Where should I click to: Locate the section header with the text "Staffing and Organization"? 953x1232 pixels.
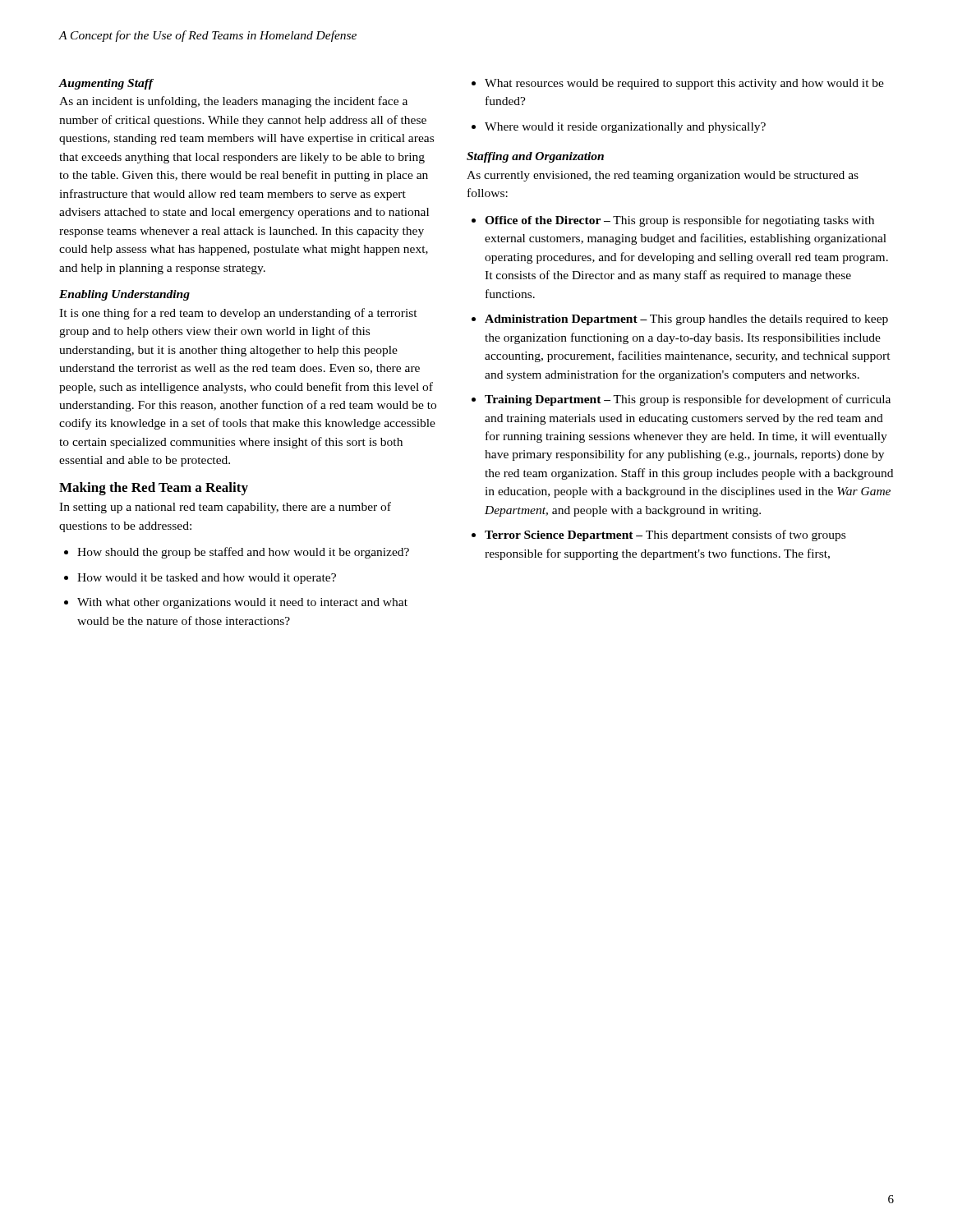(x=536, y=156)
